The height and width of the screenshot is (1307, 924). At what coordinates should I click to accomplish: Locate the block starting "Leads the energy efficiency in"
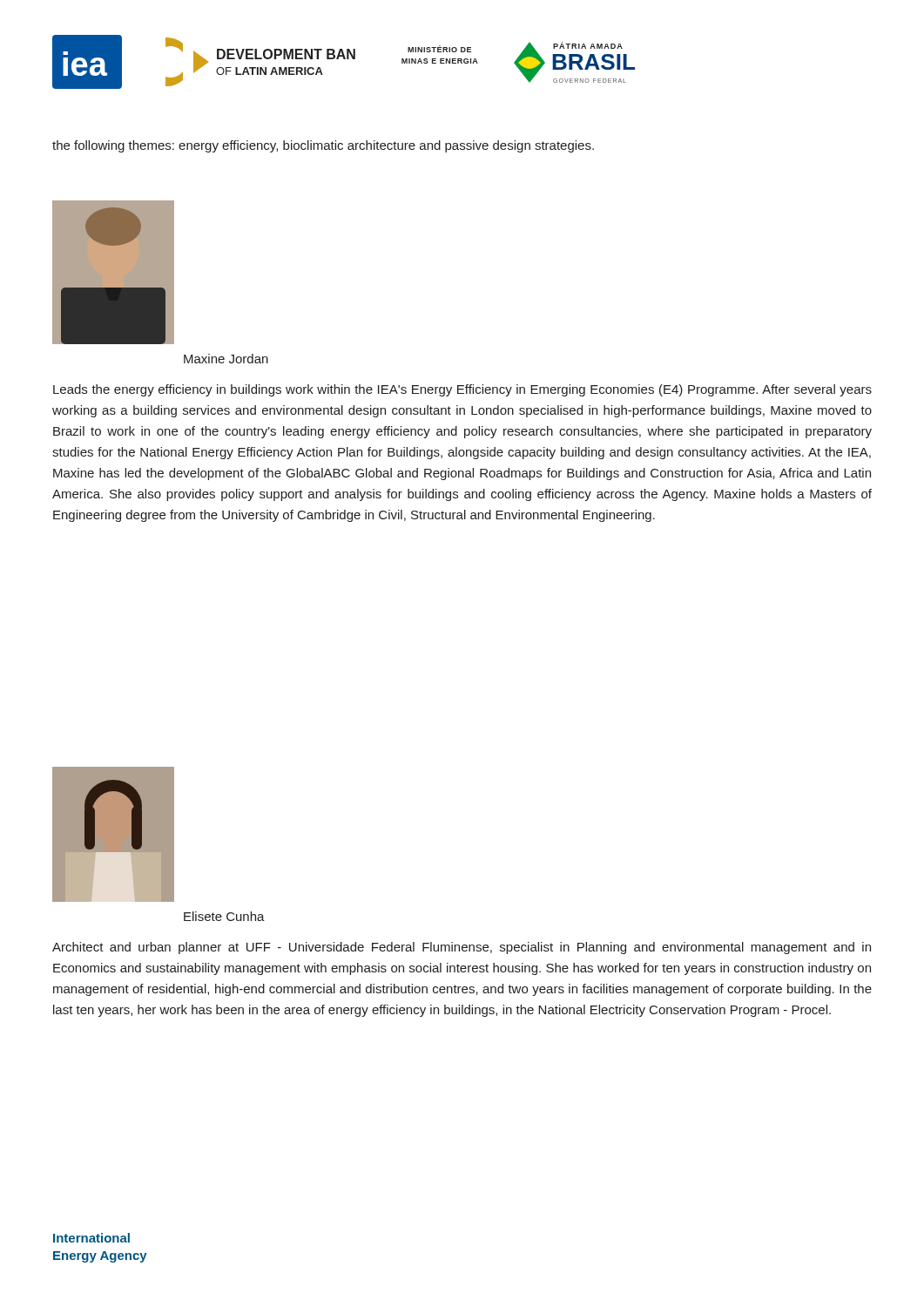(x=462, y=452)
